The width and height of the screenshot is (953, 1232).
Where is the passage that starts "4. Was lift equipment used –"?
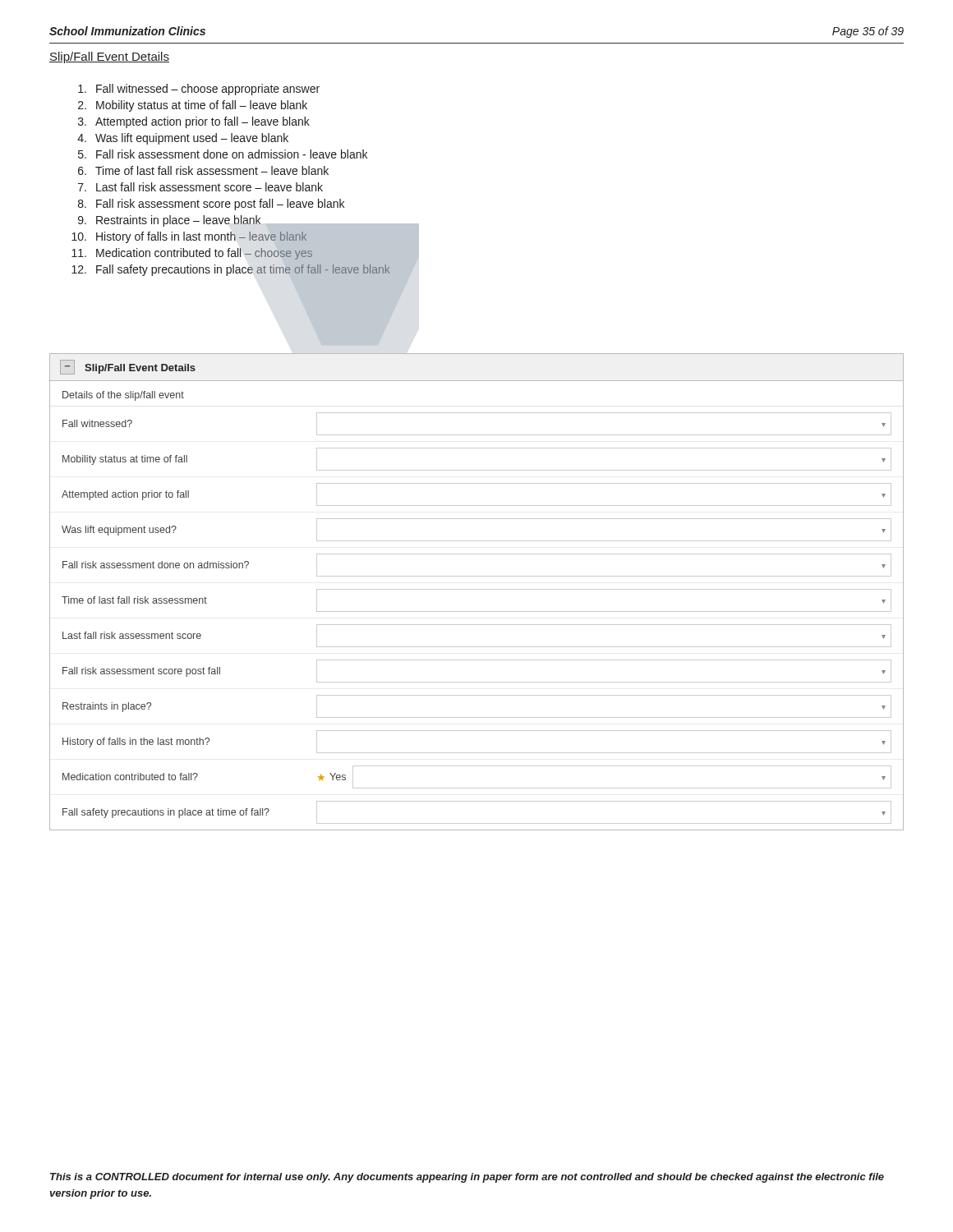[x=169, y=138]
